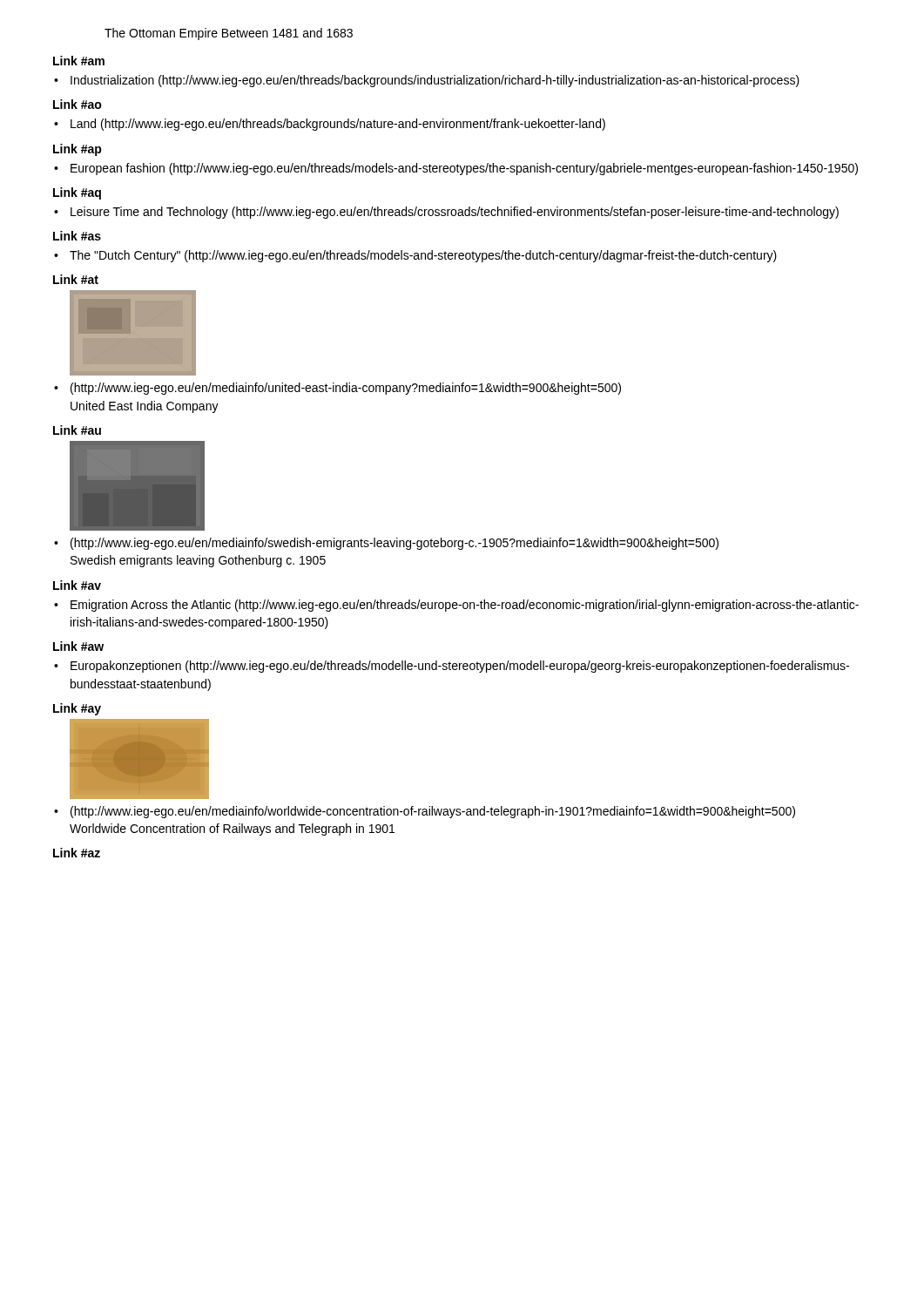Navigate to the element starting "The "Dutch Century""
This screenshot has height=1307, width=924.
pos(423,255)
